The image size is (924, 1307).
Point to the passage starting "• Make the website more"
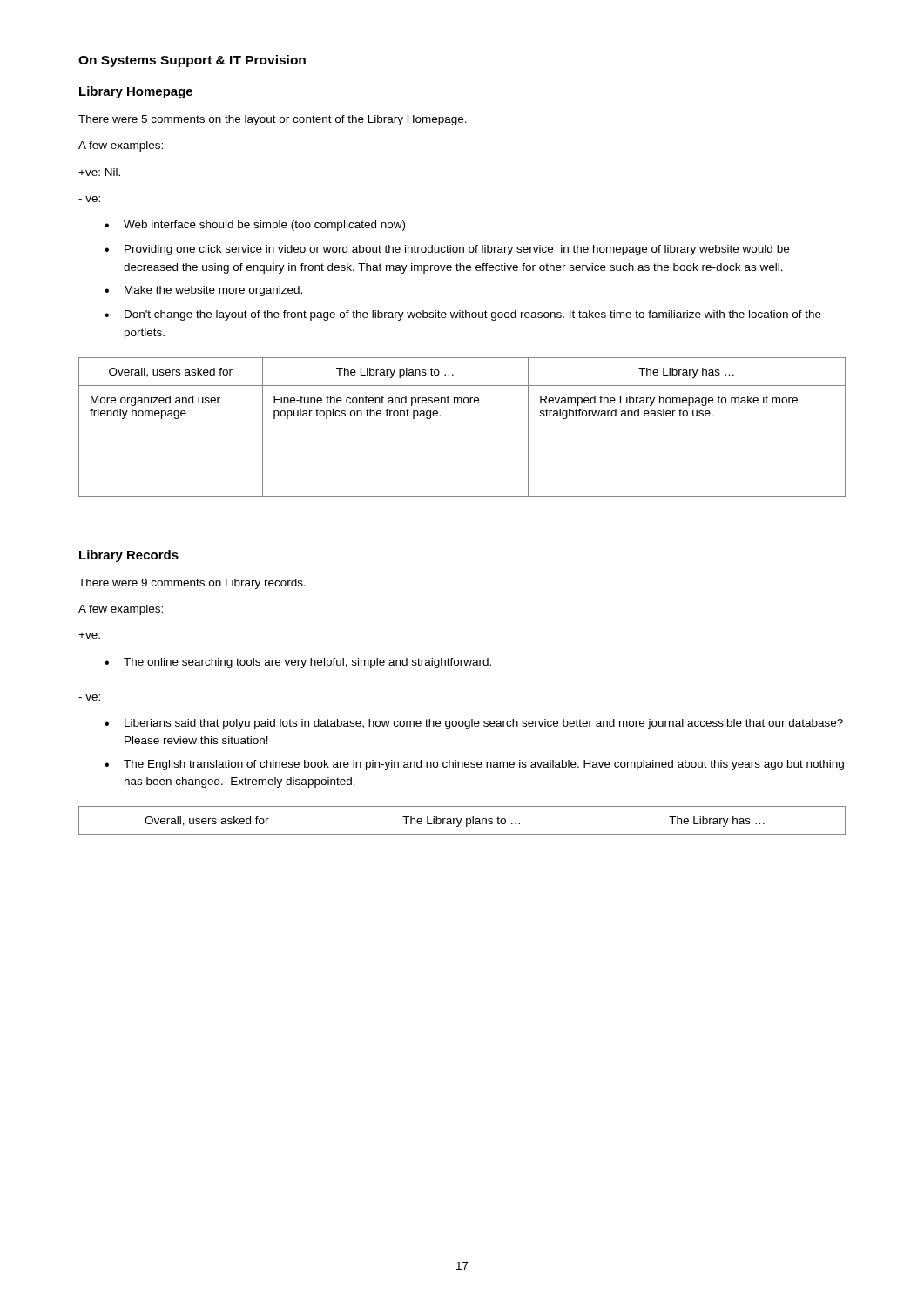pos(203,291)
